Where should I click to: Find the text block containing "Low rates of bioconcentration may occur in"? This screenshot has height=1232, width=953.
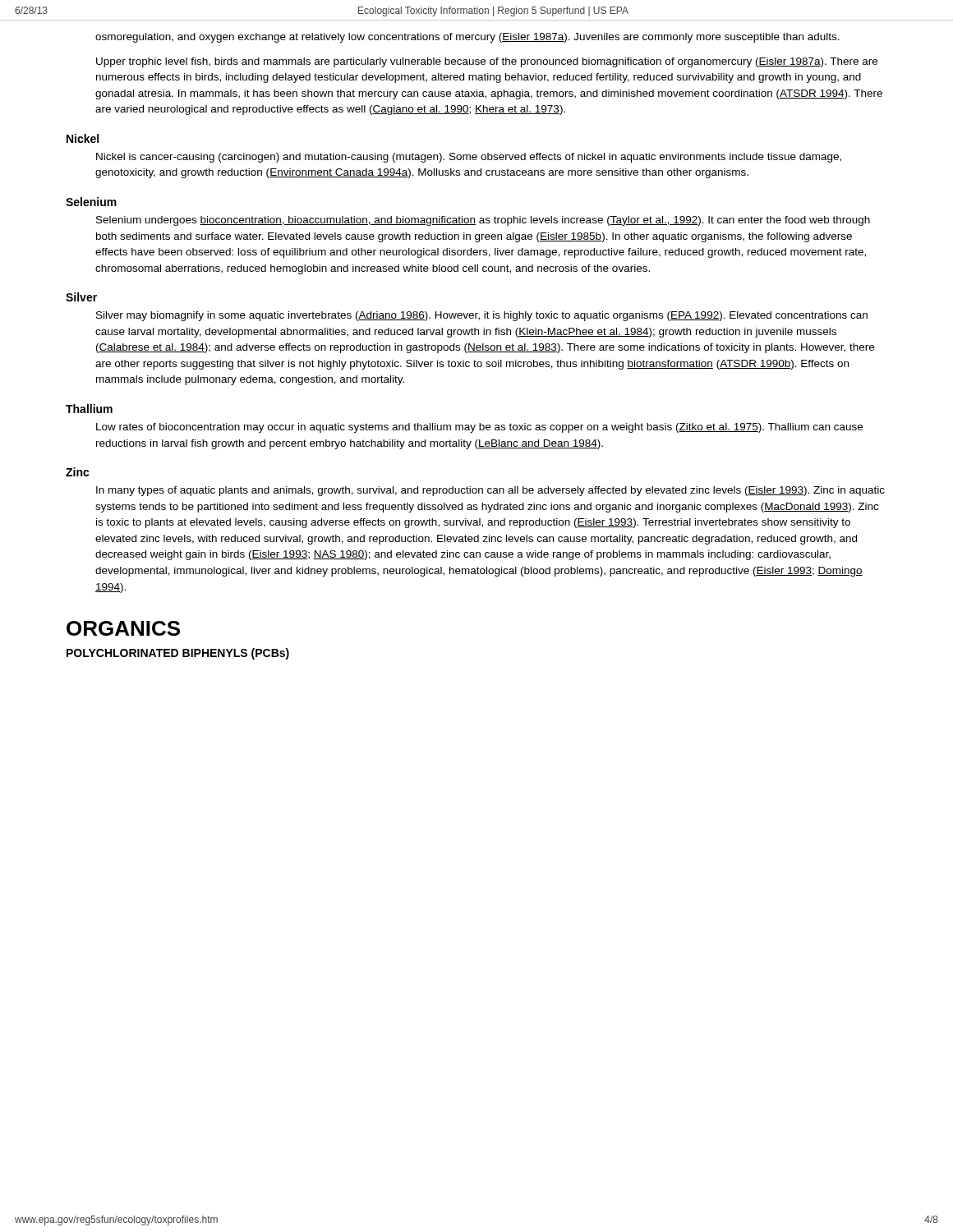click(479, 435)
